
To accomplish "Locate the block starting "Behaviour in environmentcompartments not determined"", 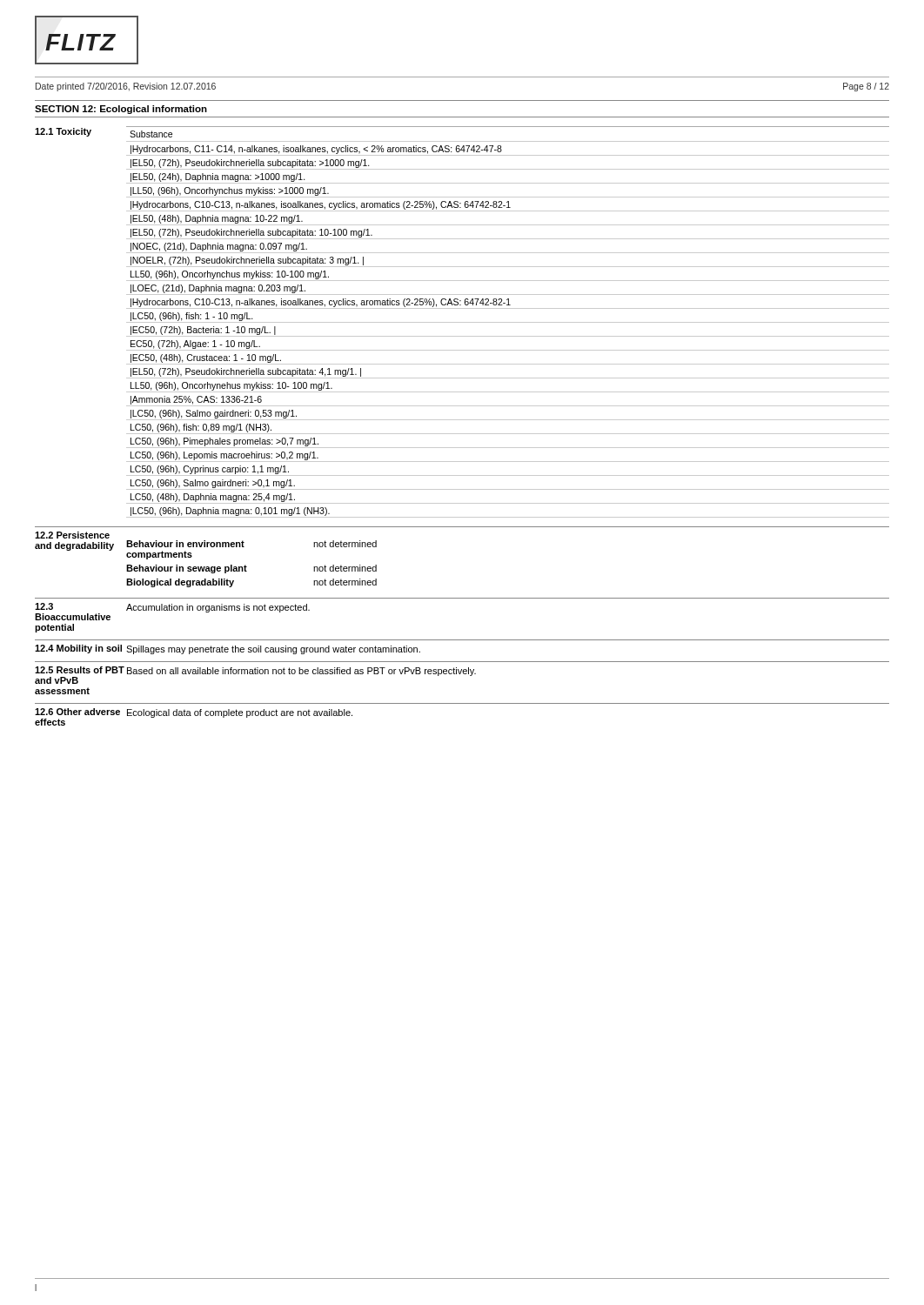I will click(x=252, y=549).
